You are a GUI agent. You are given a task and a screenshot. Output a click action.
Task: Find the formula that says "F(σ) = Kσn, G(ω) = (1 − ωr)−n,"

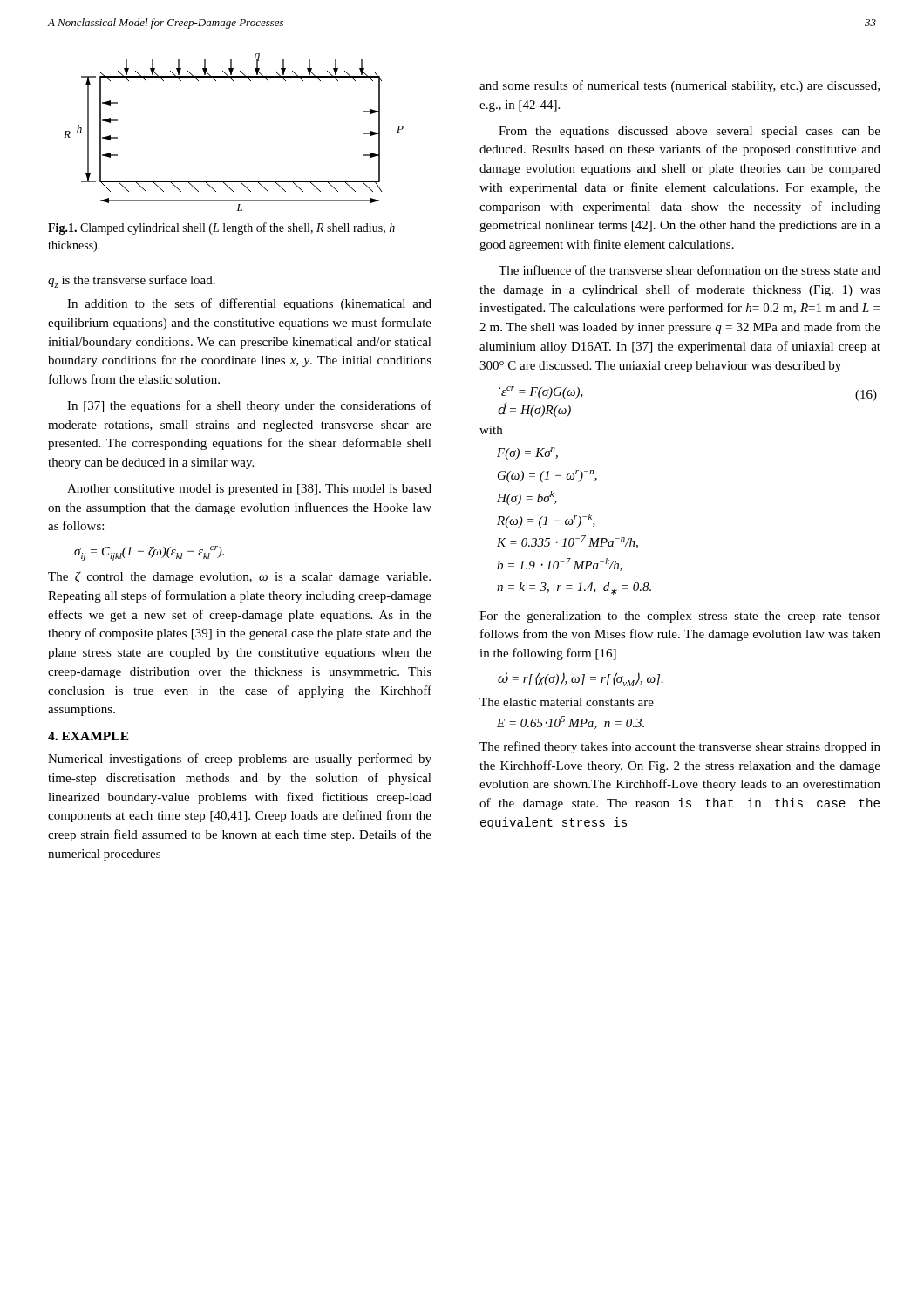527,453
